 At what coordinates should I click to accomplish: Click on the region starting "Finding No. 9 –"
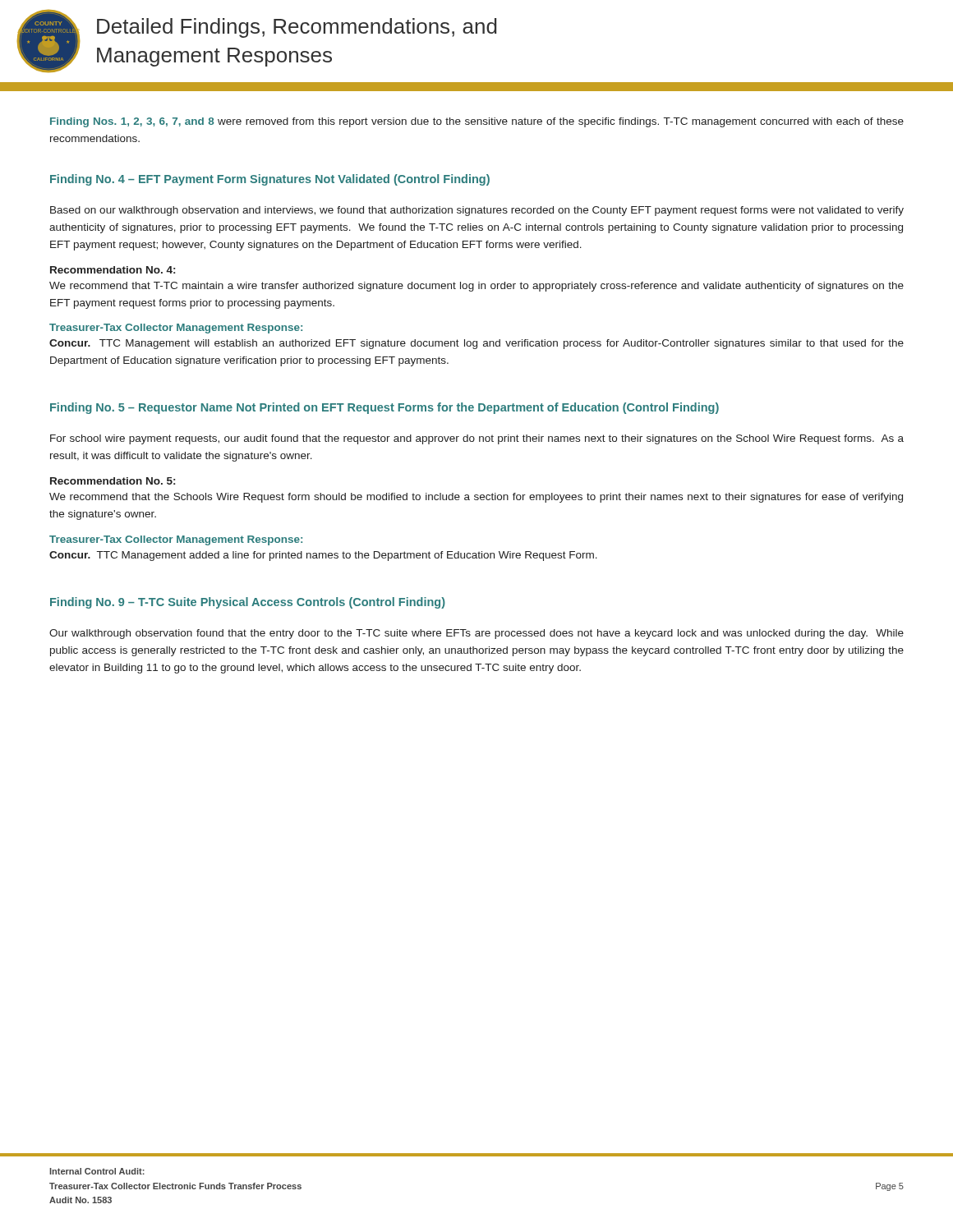[x=247, y=602]
